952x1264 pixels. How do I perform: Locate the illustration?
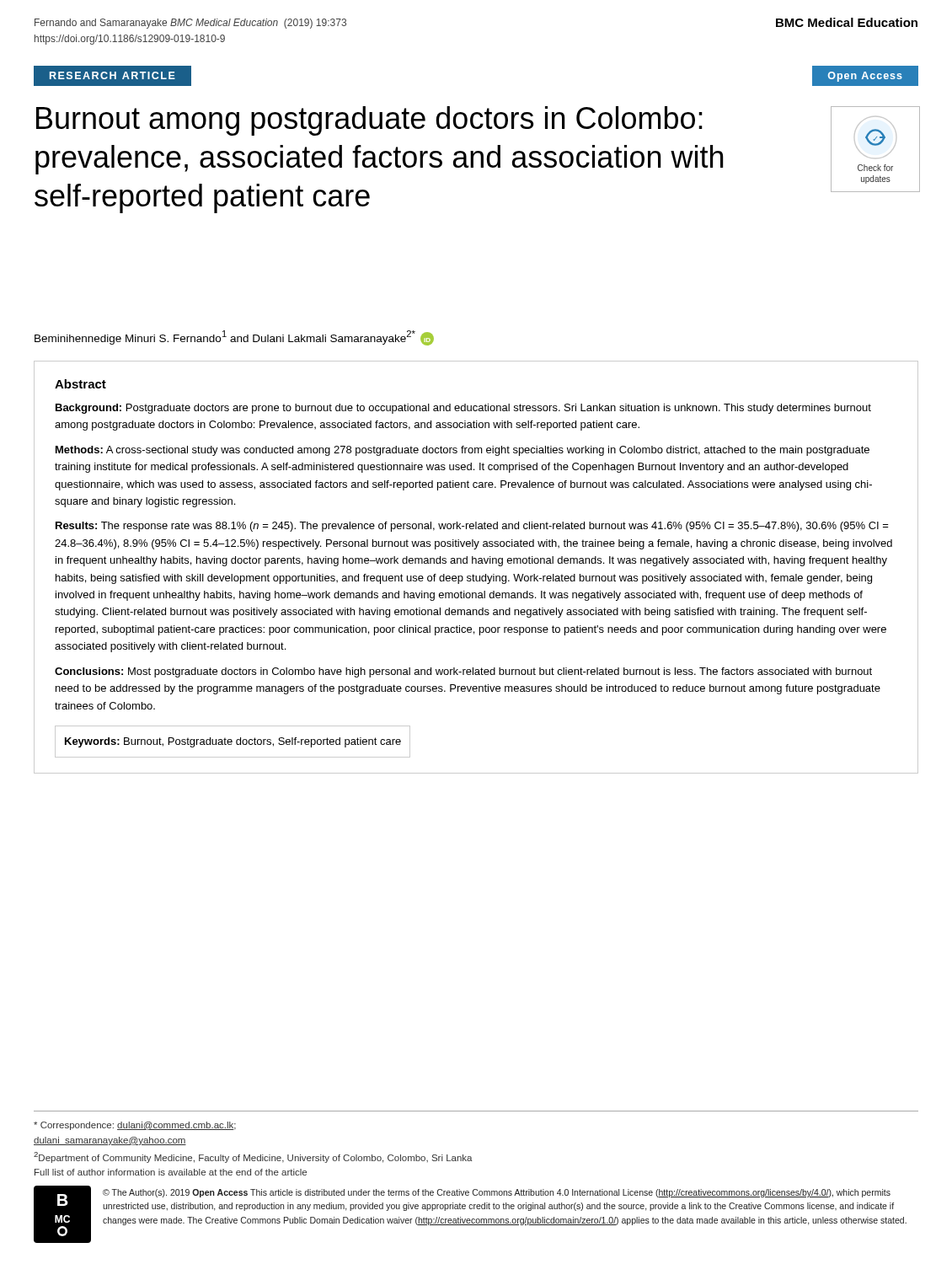[875, 149]
